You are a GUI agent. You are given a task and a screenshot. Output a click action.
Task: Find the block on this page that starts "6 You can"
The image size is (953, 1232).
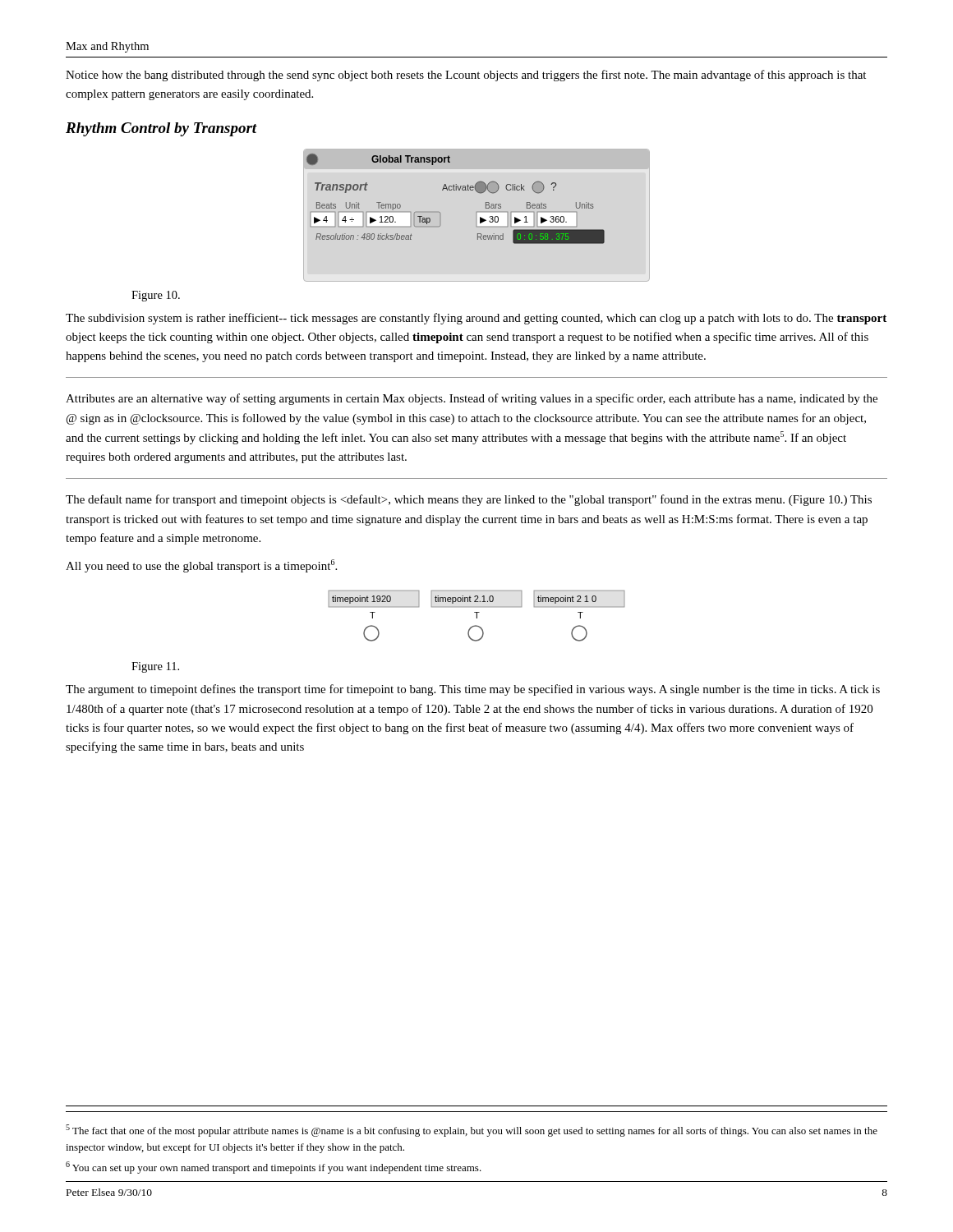(x=274, y=1167)
